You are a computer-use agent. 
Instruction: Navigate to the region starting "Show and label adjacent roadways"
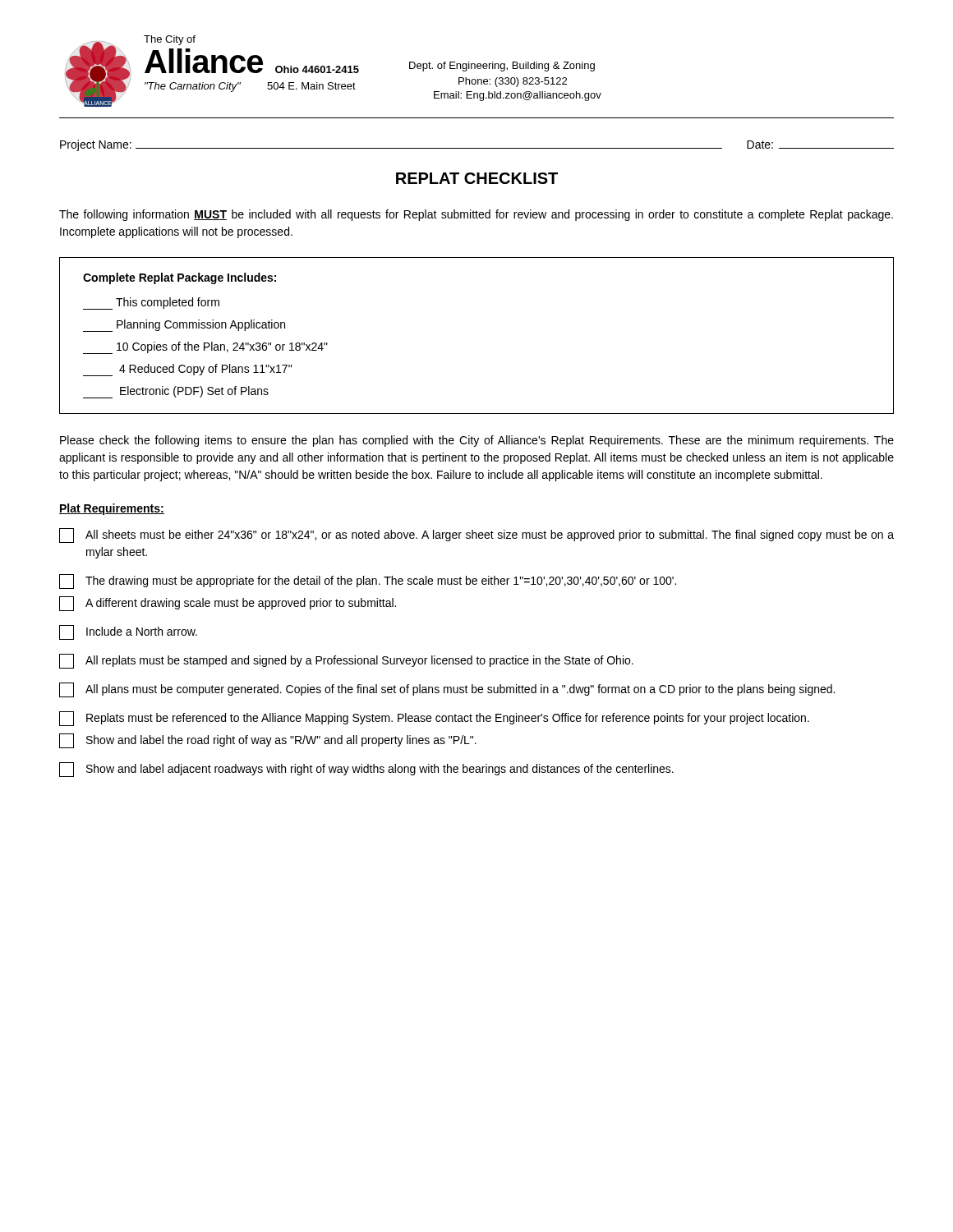tap(476, 769)
